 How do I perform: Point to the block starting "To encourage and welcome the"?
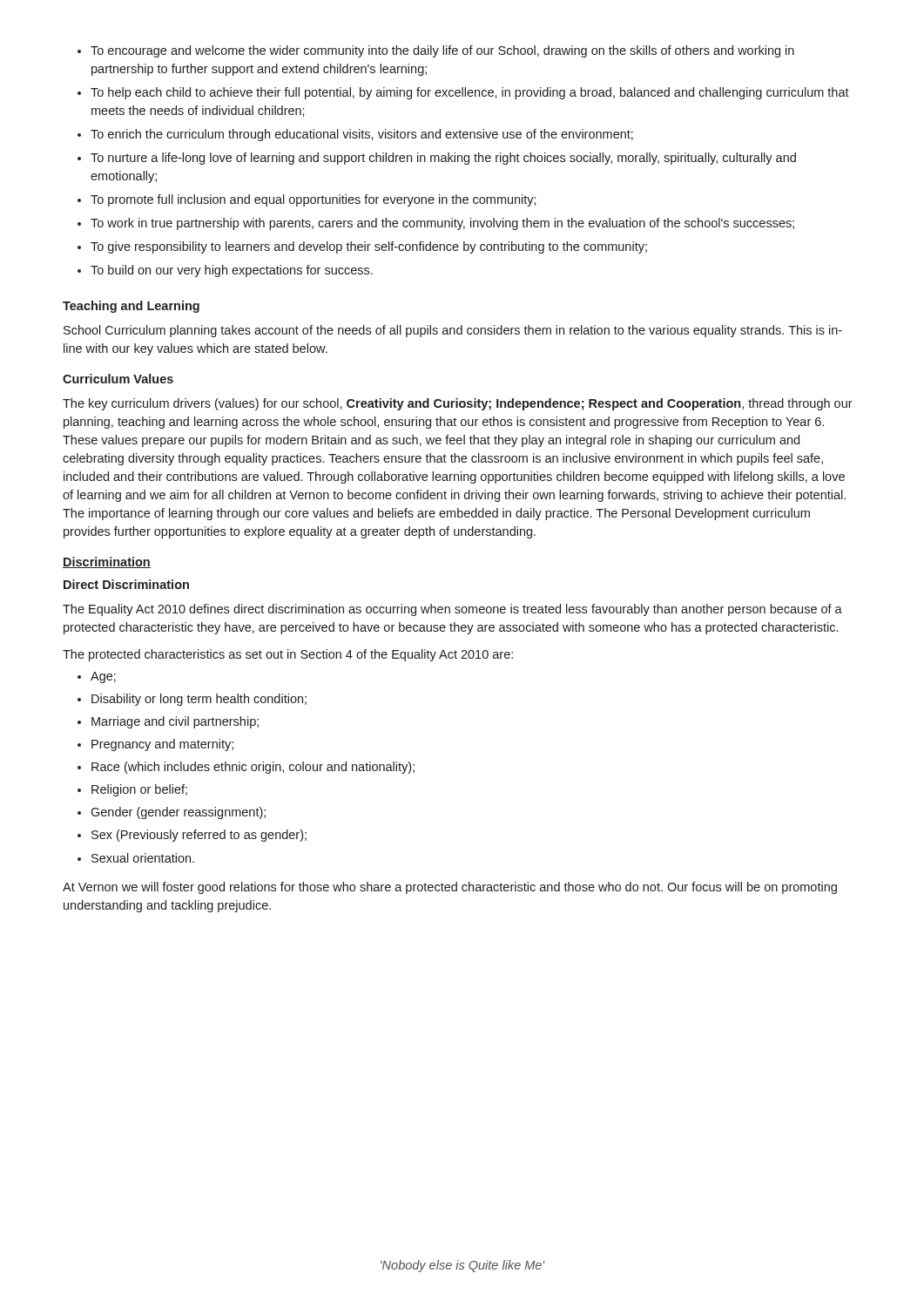(459, 60)
